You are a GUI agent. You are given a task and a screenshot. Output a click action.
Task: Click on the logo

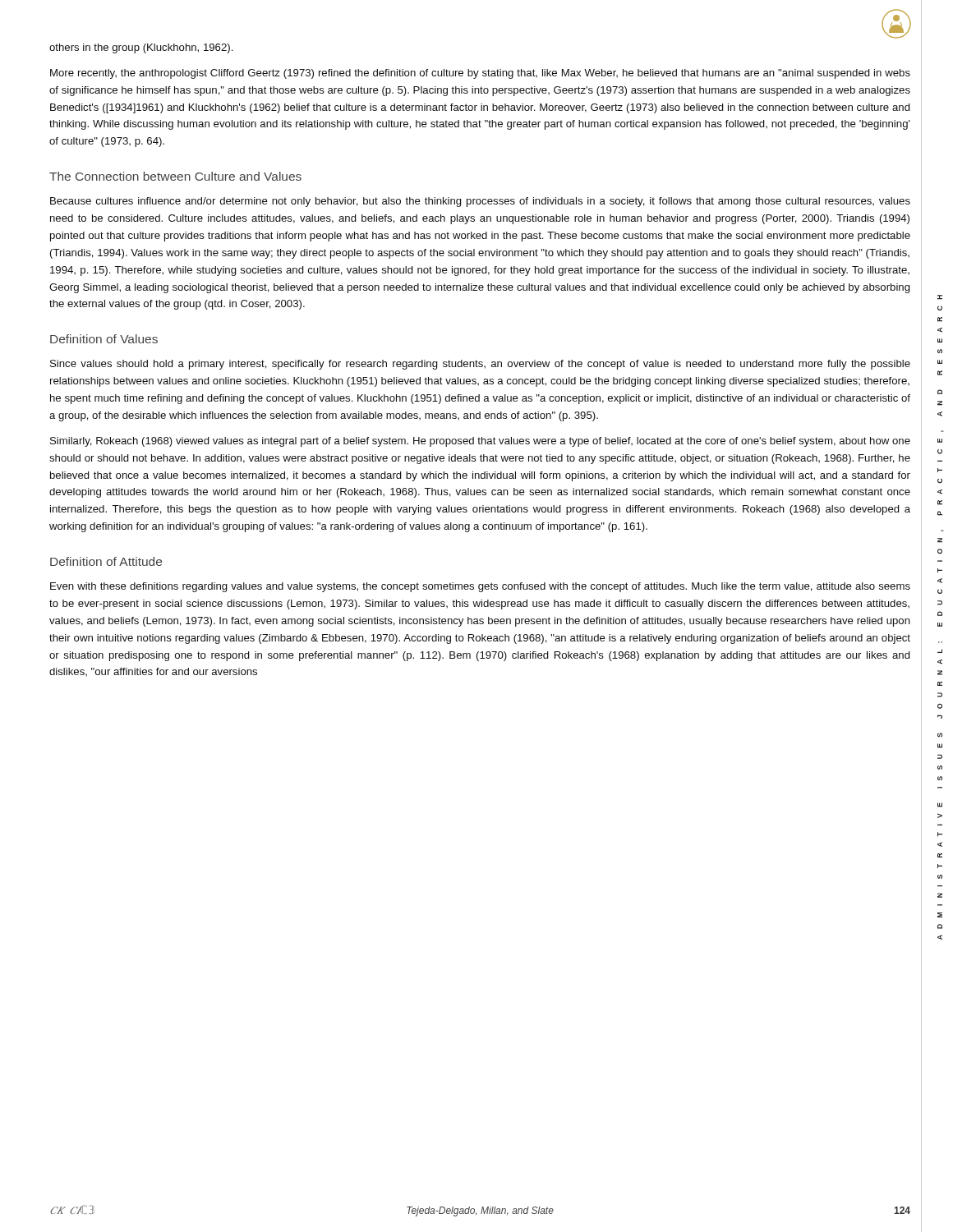pyautogui.click(x=896, y=24)
